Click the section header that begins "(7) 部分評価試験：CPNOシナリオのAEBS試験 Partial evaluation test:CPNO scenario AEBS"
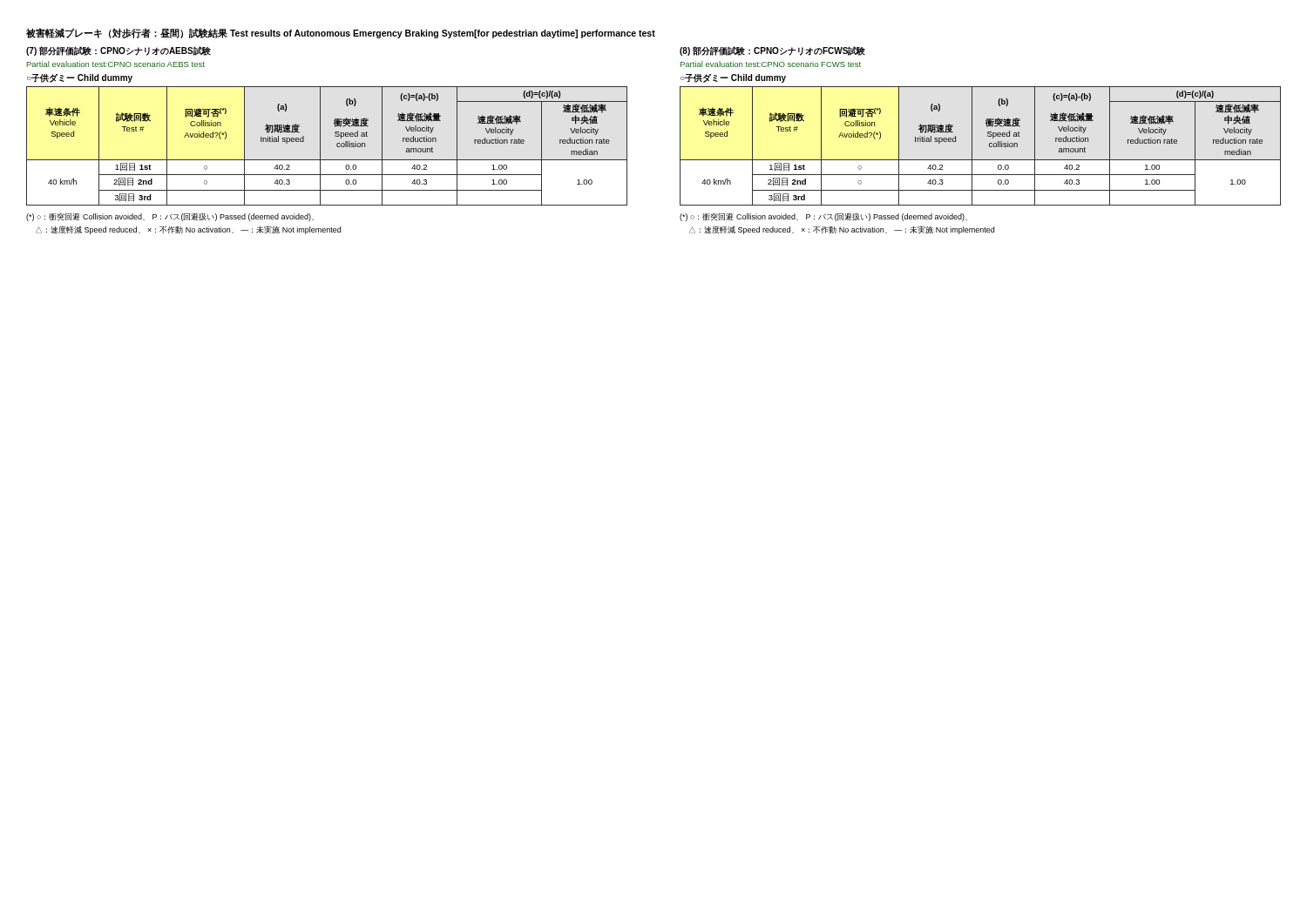 point(118,57)
